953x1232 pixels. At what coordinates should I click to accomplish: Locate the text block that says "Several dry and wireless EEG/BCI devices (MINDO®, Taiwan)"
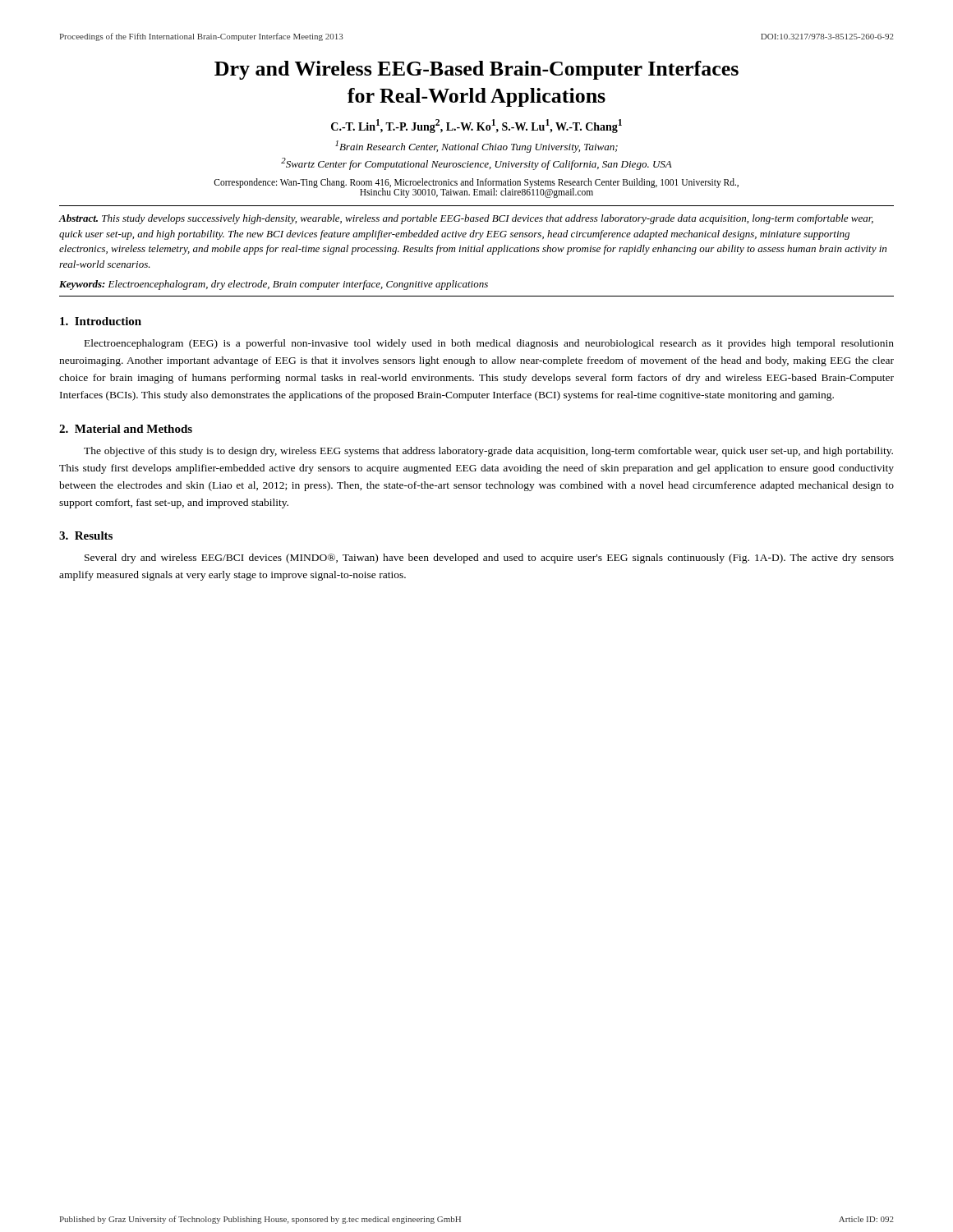pos(476,566)
